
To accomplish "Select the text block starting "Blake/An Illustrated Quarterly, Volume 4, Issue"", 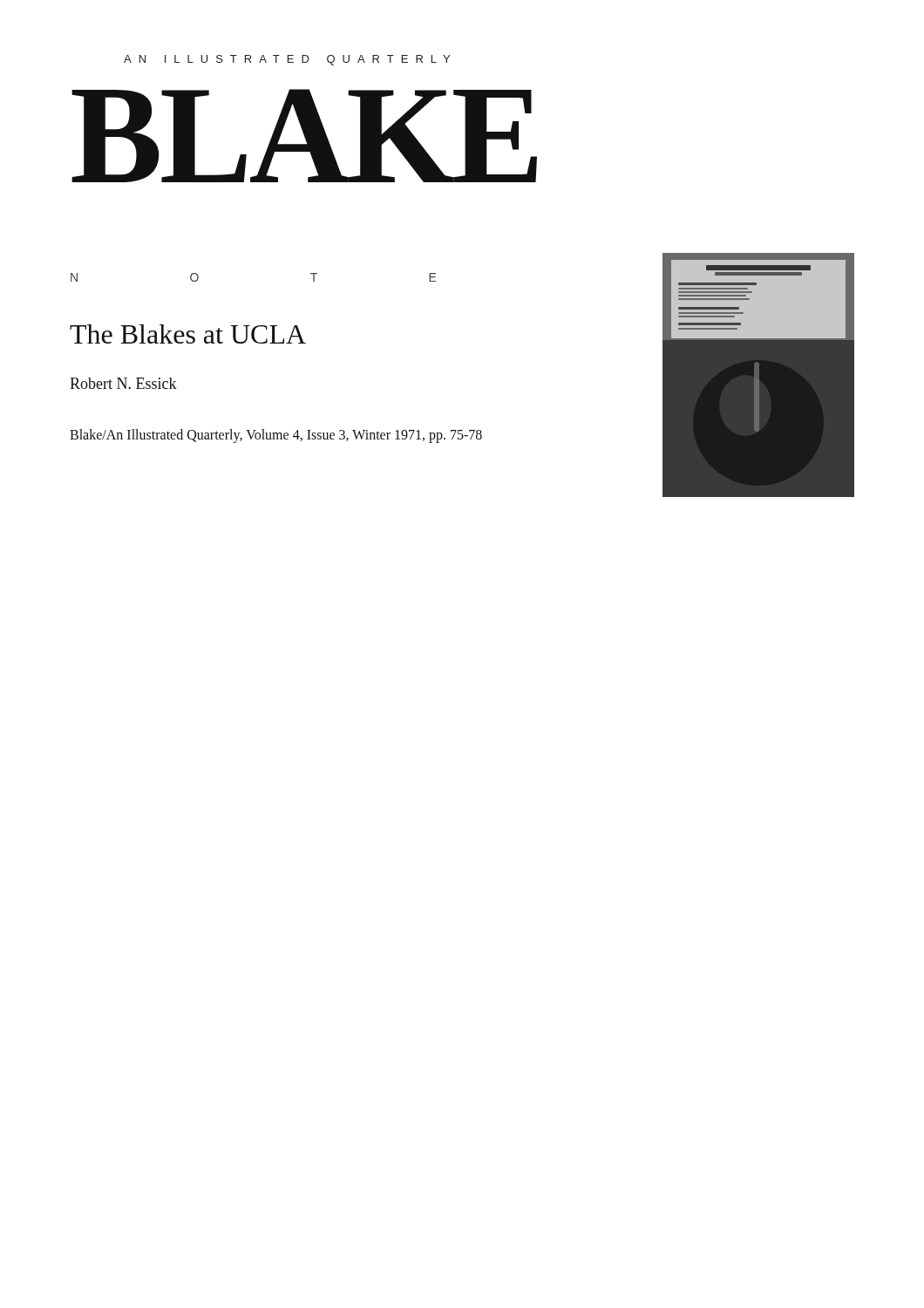I will (276, 435).
